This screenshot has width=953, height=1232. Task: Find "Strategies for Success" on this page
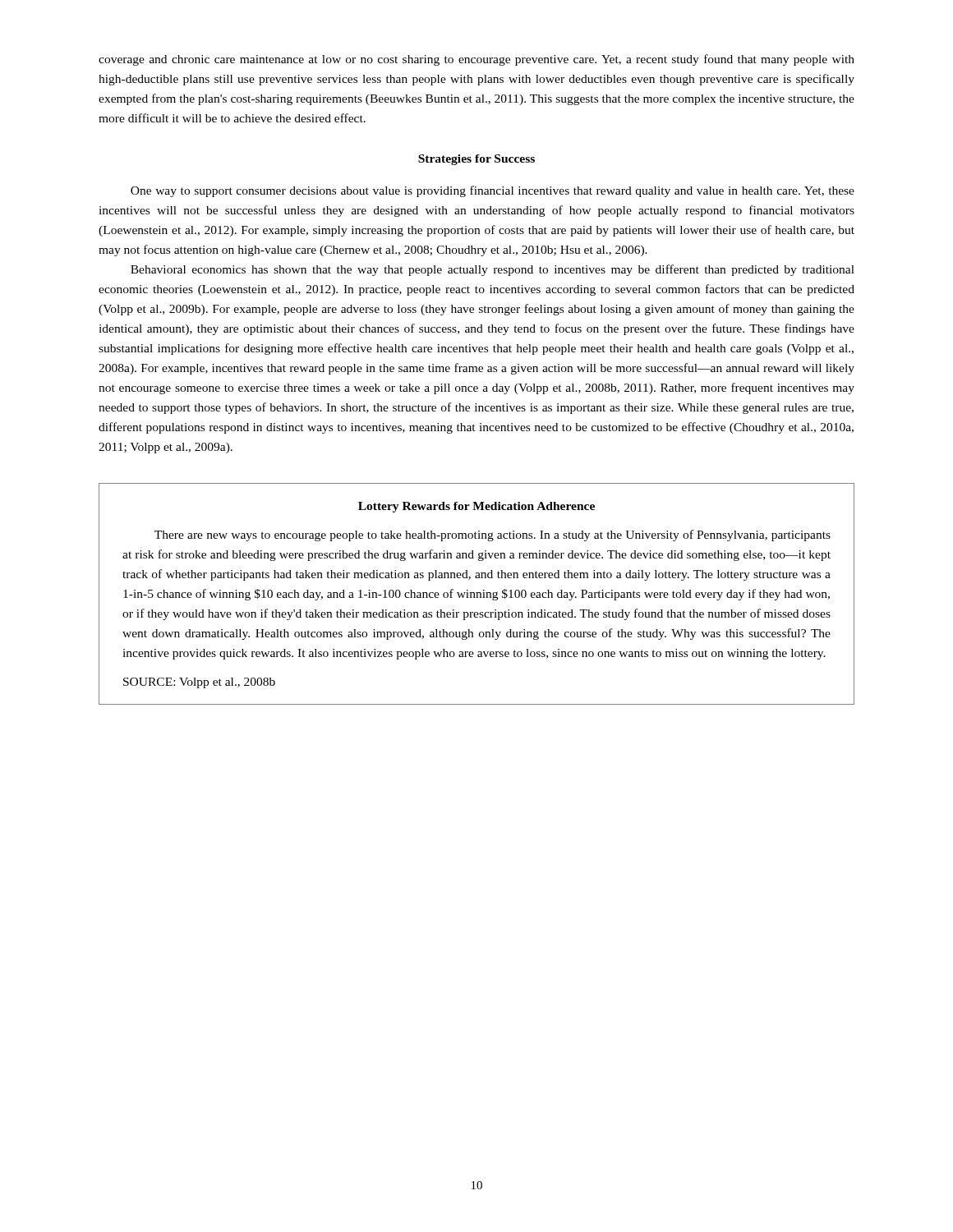tap(476, 158)
